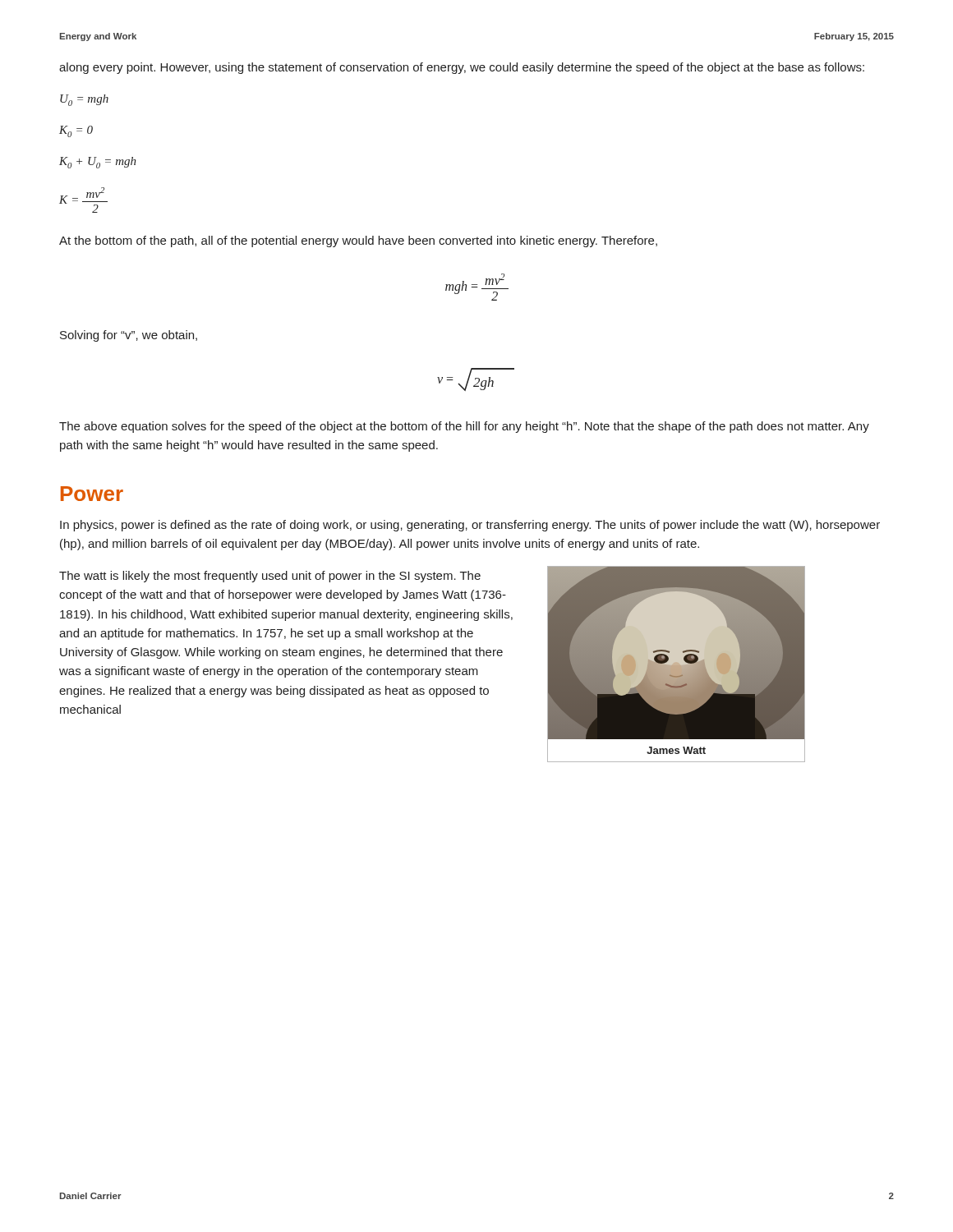Select the region starting "James Watt"
Screen dimensions: 1232x953
(x=676, y=750)
